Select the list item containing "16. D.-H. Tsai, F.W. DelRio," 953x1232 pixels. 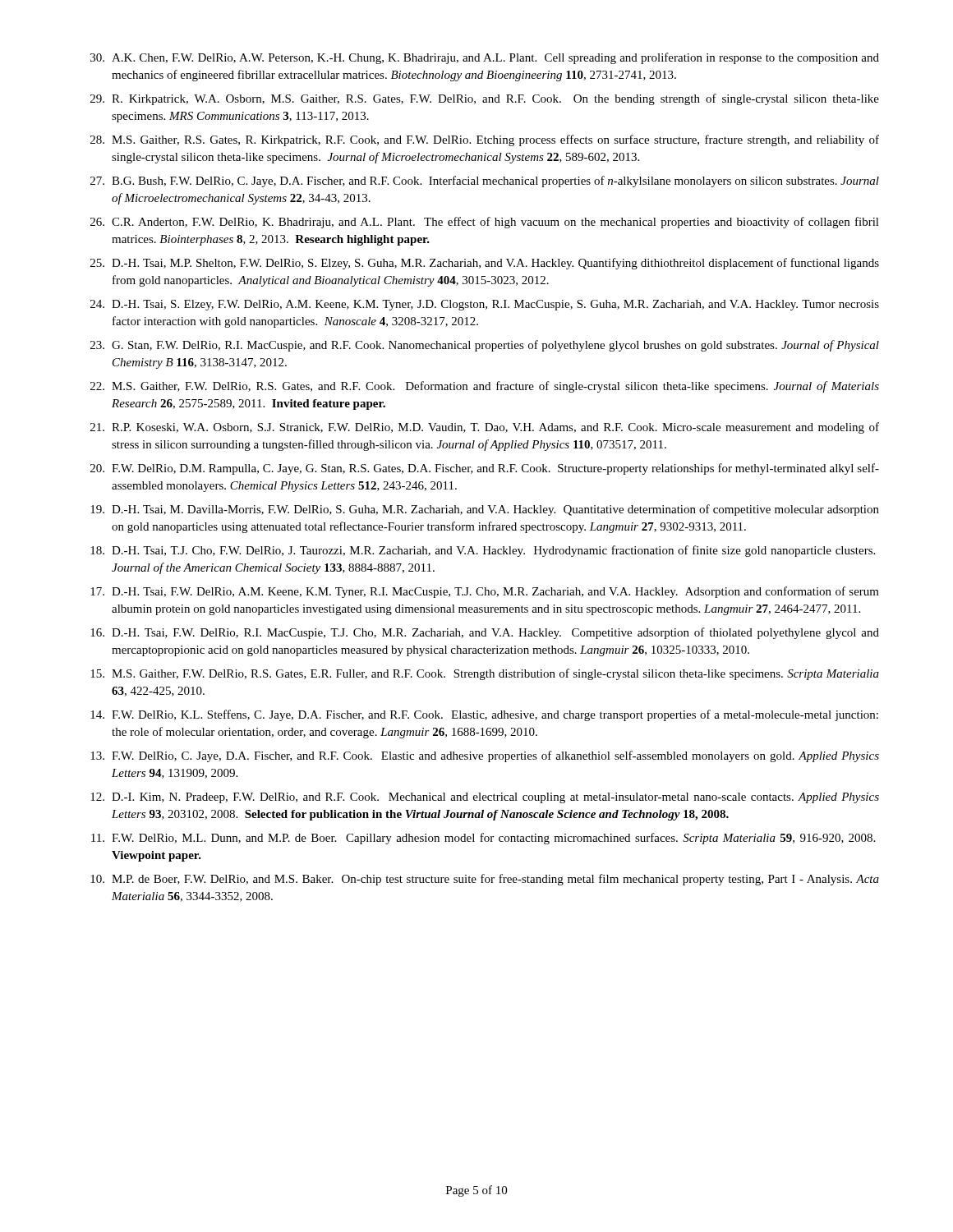[476, 642]
